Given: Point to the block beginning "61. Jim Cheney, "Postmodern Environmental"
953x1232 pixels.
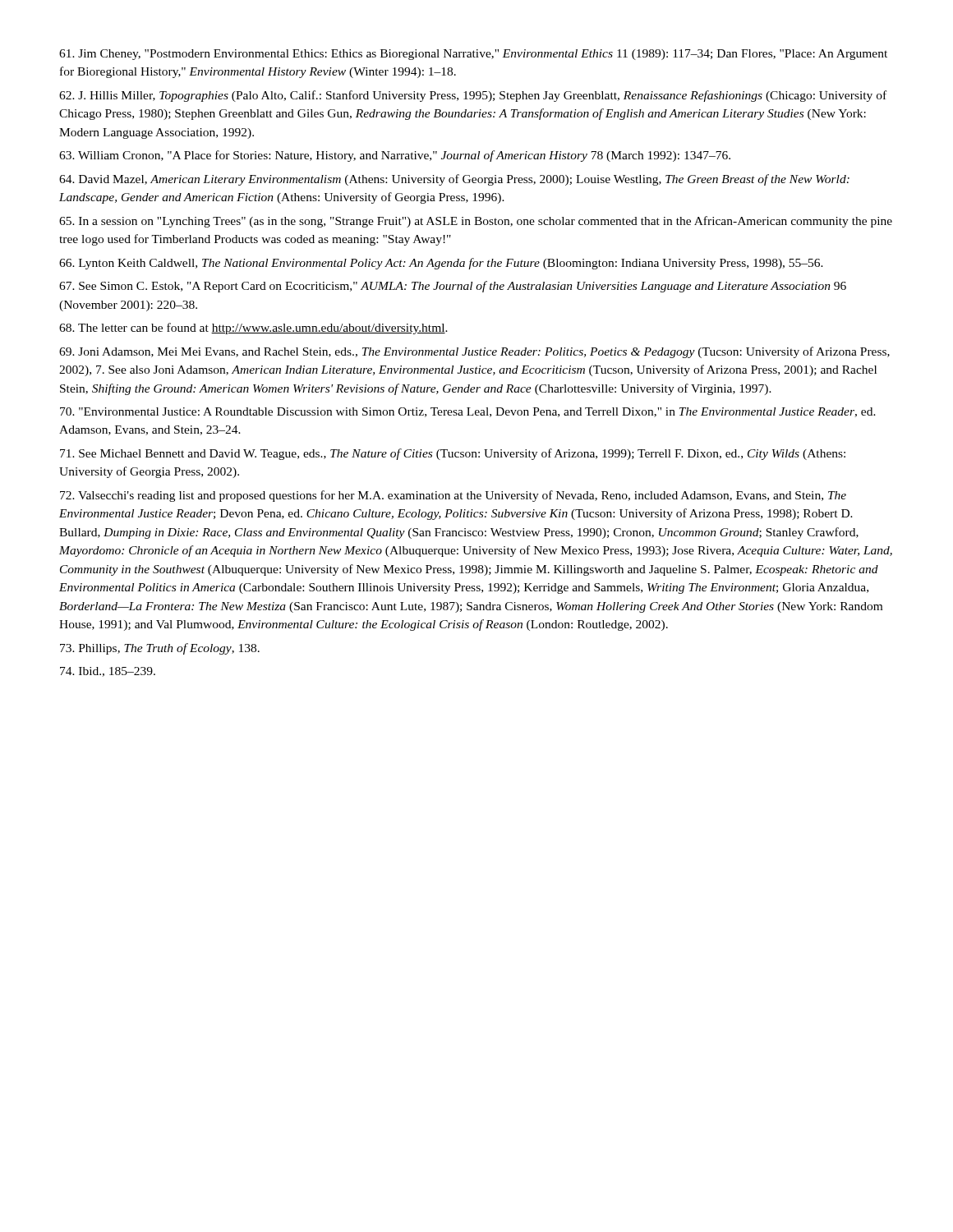Looking at the screenshot, I should click(473, 62).
